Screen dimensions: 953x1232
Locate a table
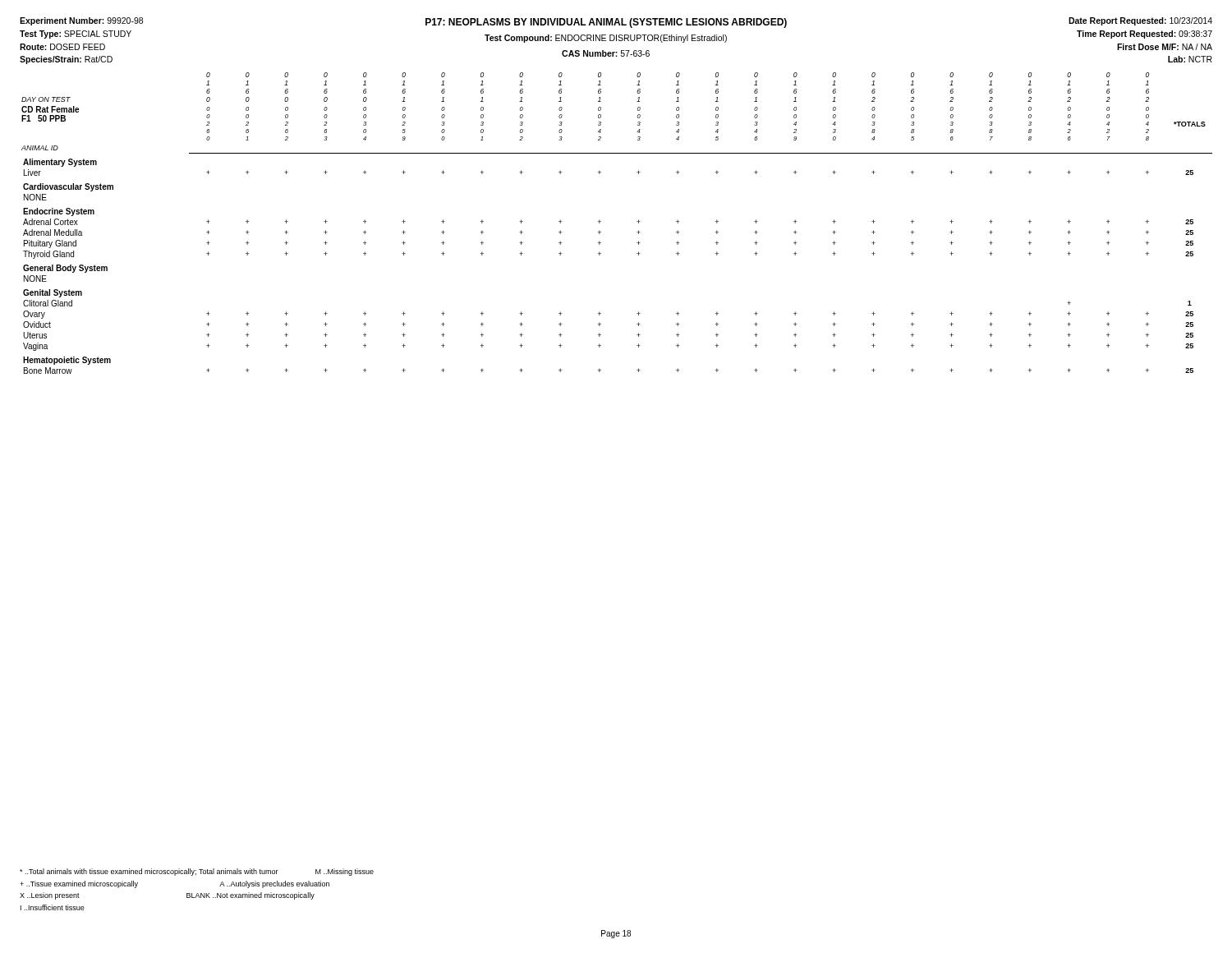point(616,223)
